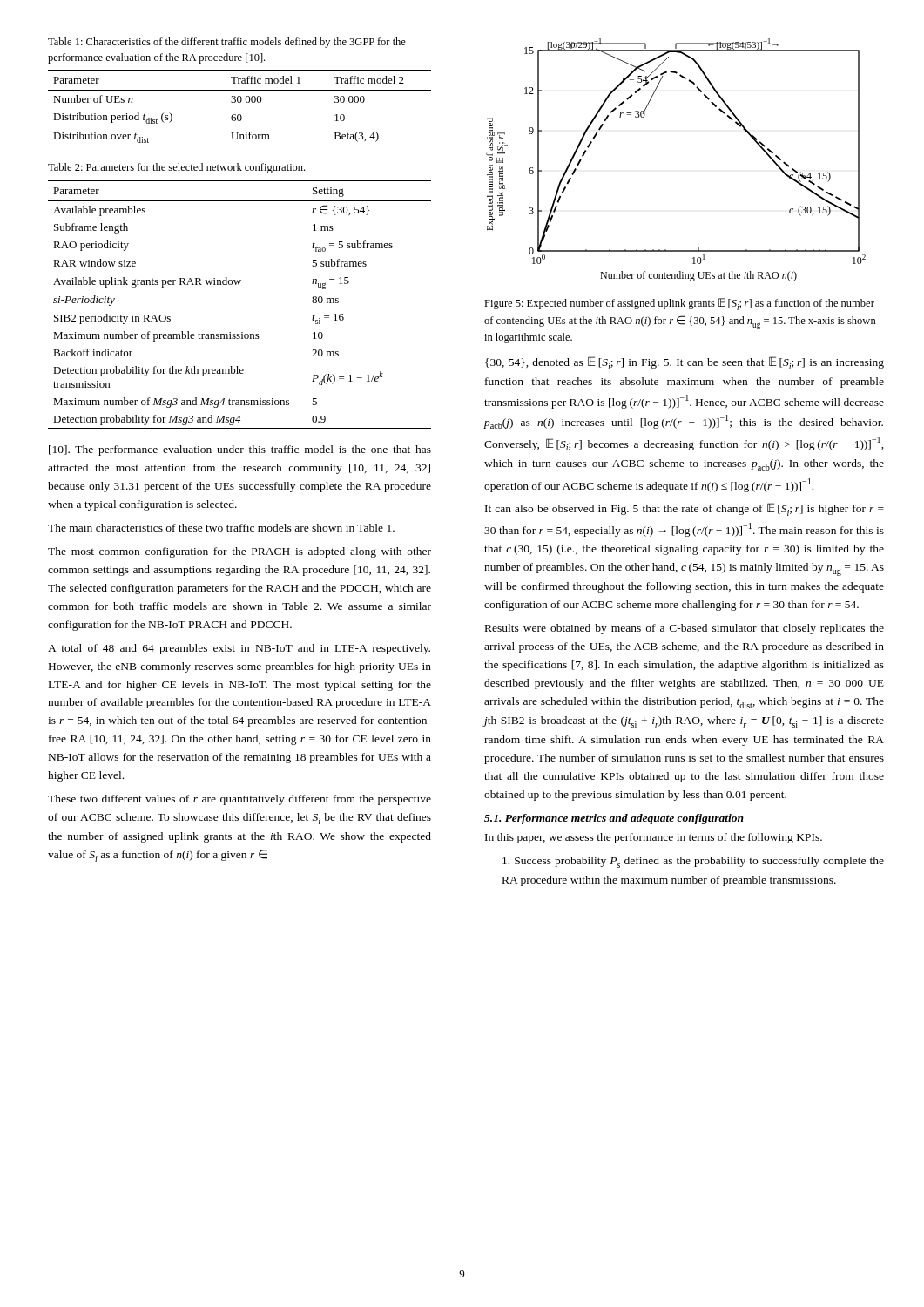
Task: Locate the passage starting "Figure 5: Expected number of assigned"
Action: 680,320
